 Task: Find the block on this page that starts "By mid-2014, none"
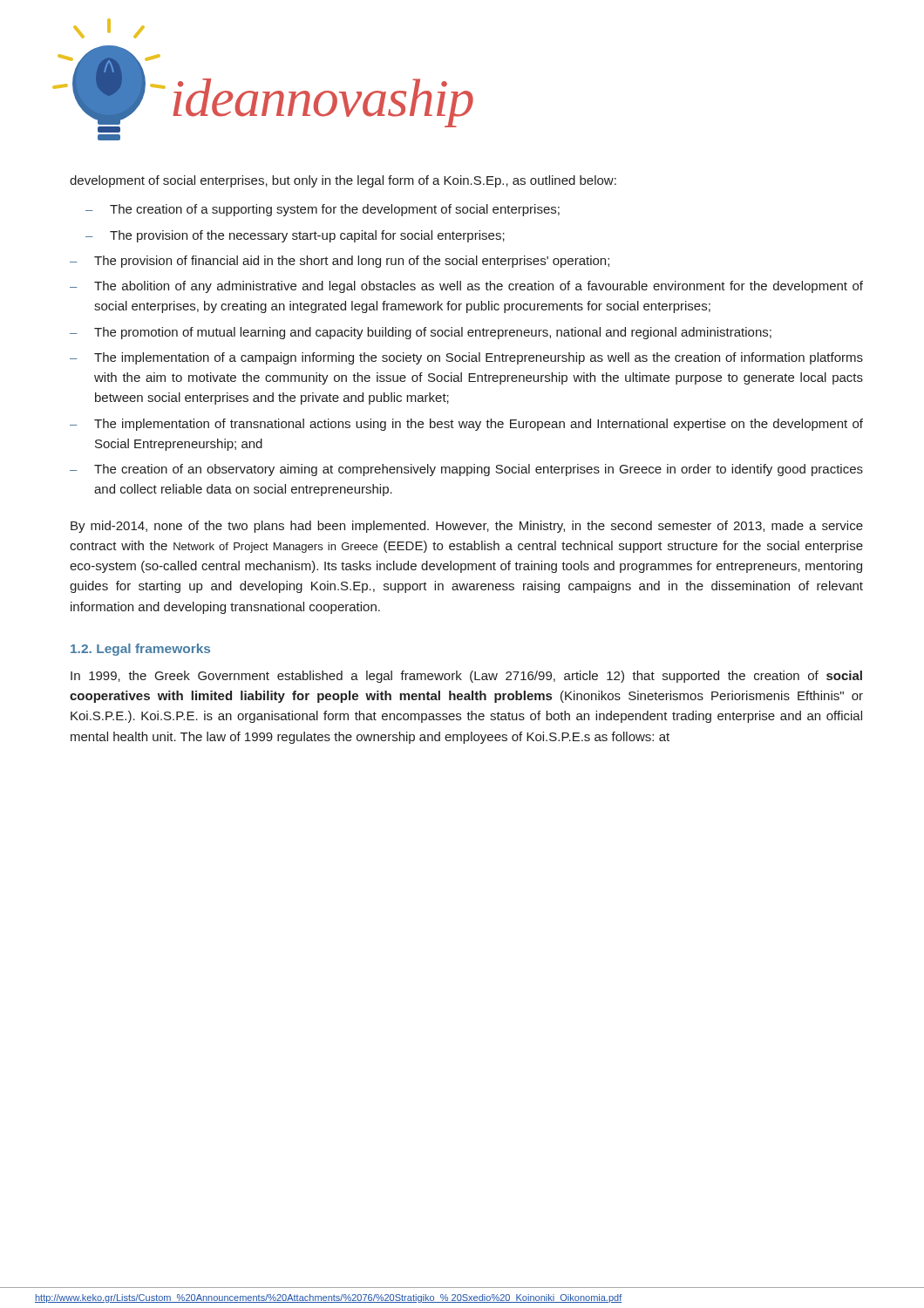point(466,566)
